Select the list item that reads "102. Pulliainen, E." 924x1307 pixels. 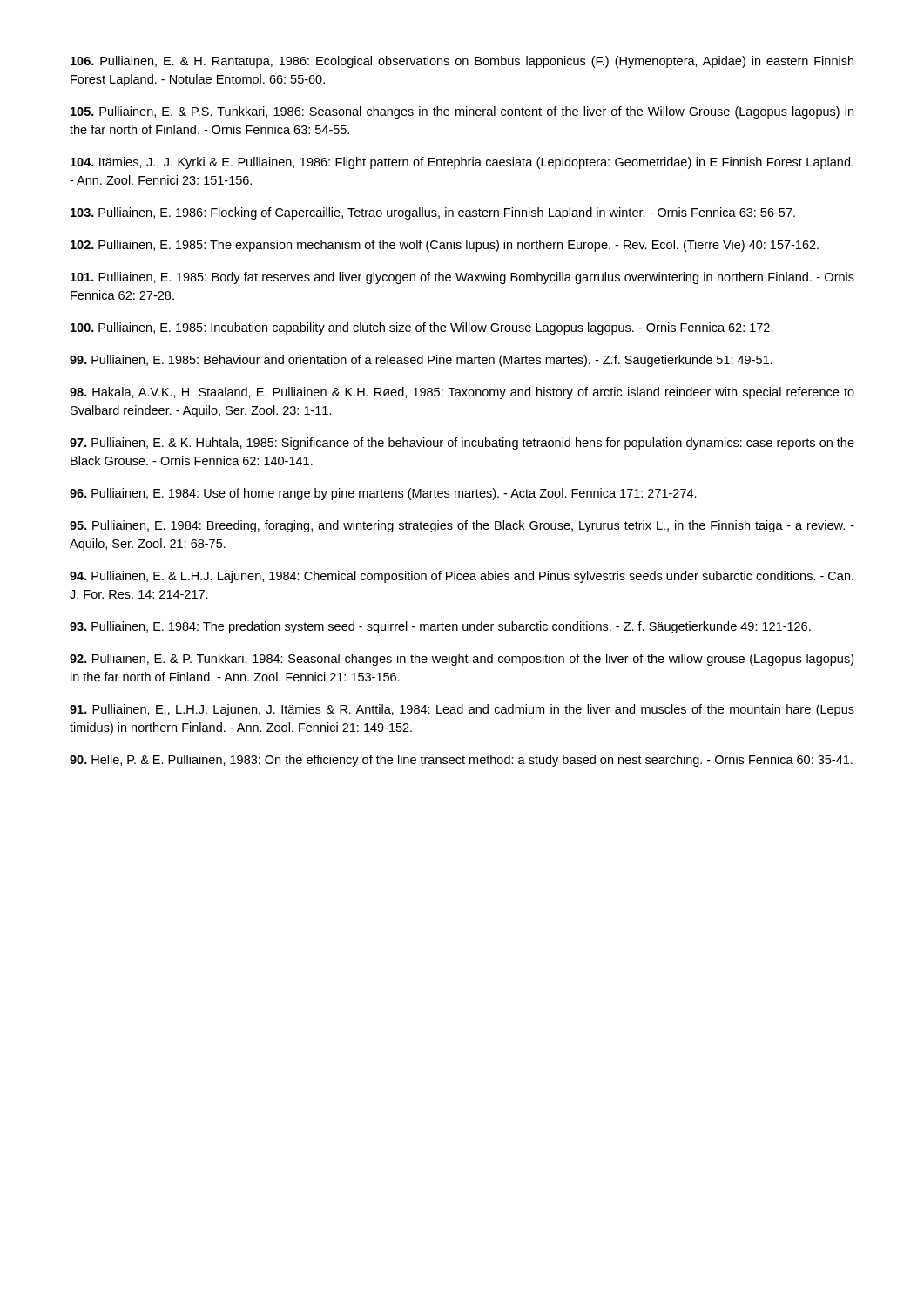pos(445,245)
